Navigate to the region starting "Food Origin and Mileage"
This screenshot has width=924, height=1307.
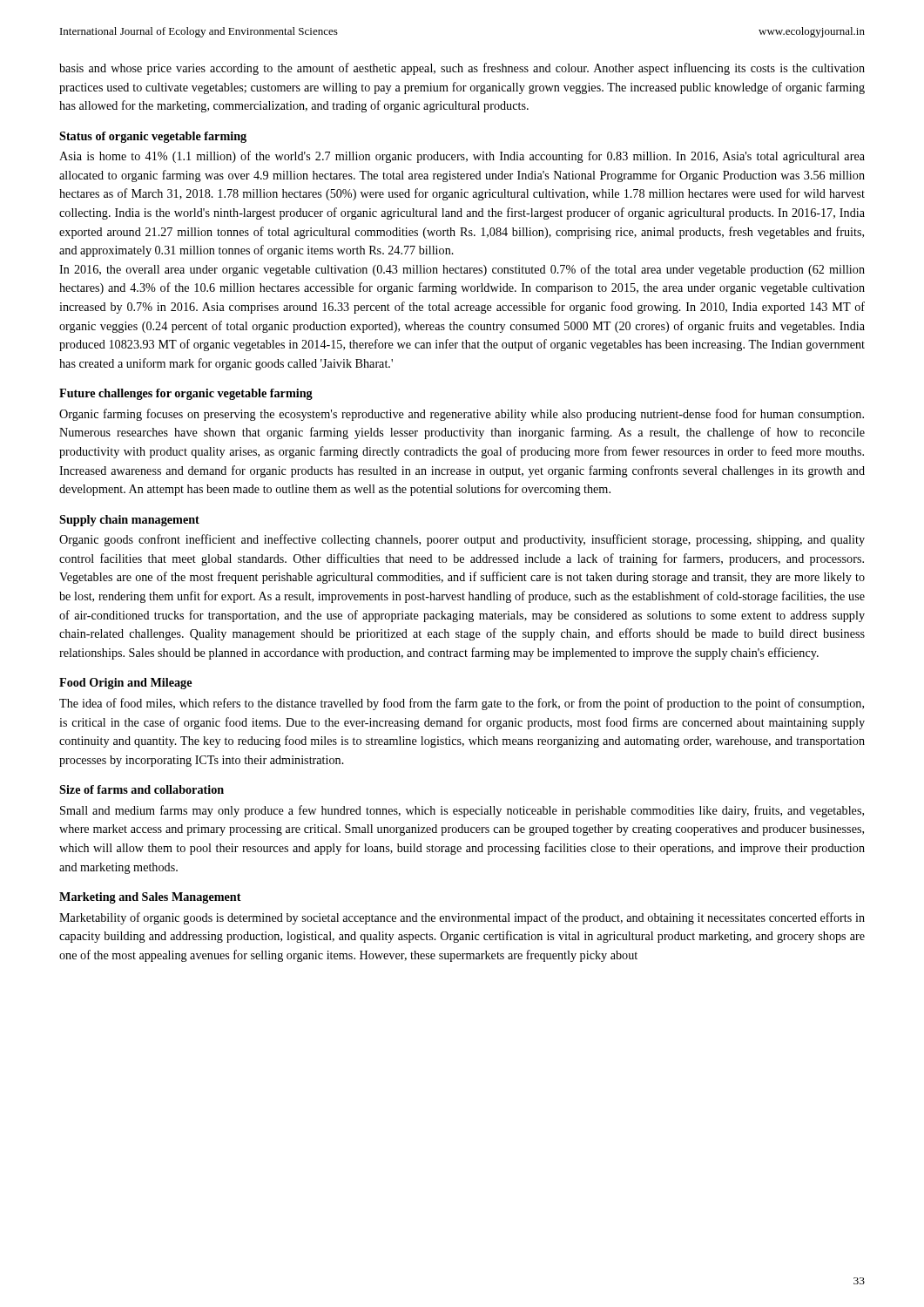[x=126, y=683]
